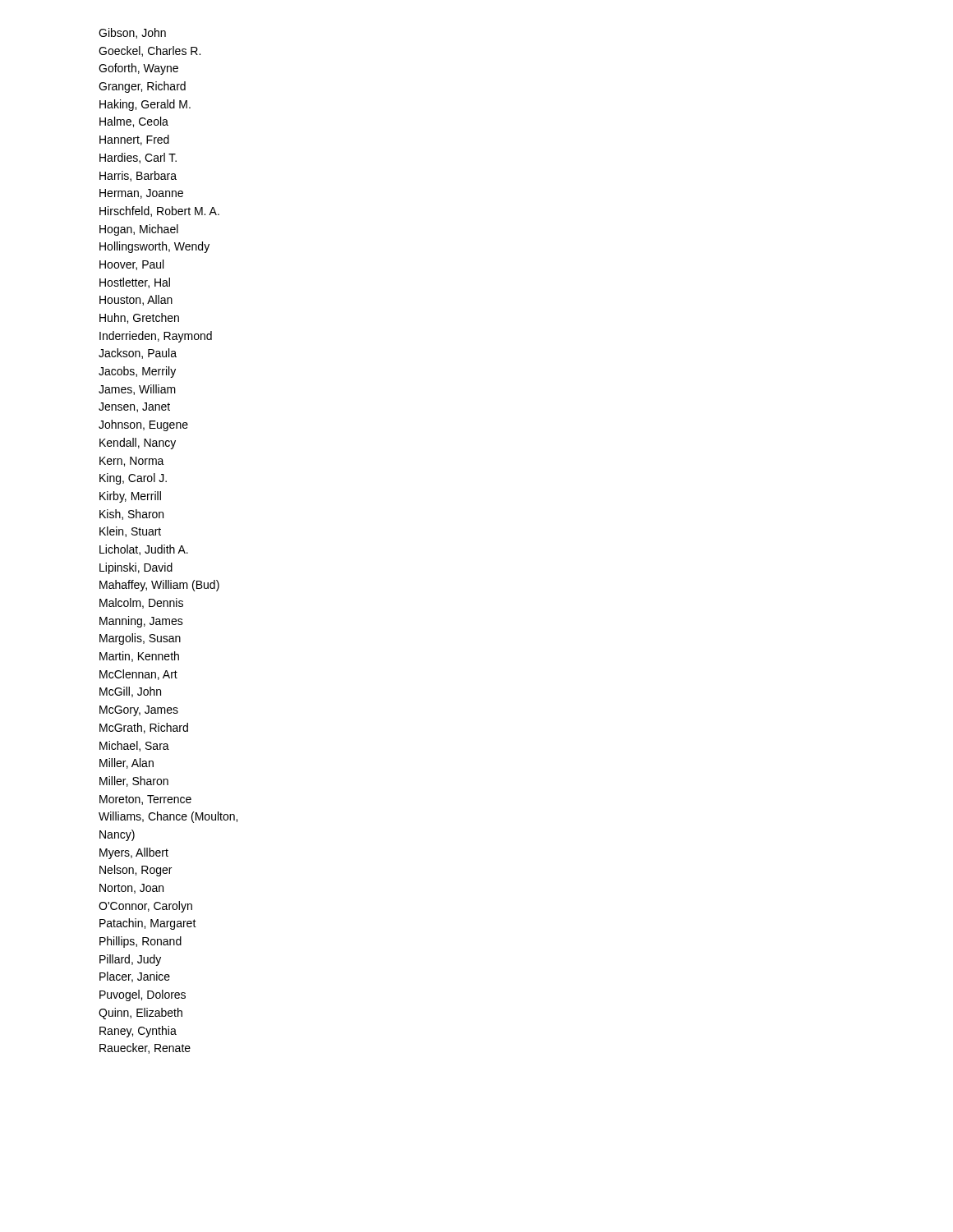The image size is (953, 1232).
Task: Locate the text "Rauecker, Renate"
Action: pyautogui.click(x=145, y=1048)
